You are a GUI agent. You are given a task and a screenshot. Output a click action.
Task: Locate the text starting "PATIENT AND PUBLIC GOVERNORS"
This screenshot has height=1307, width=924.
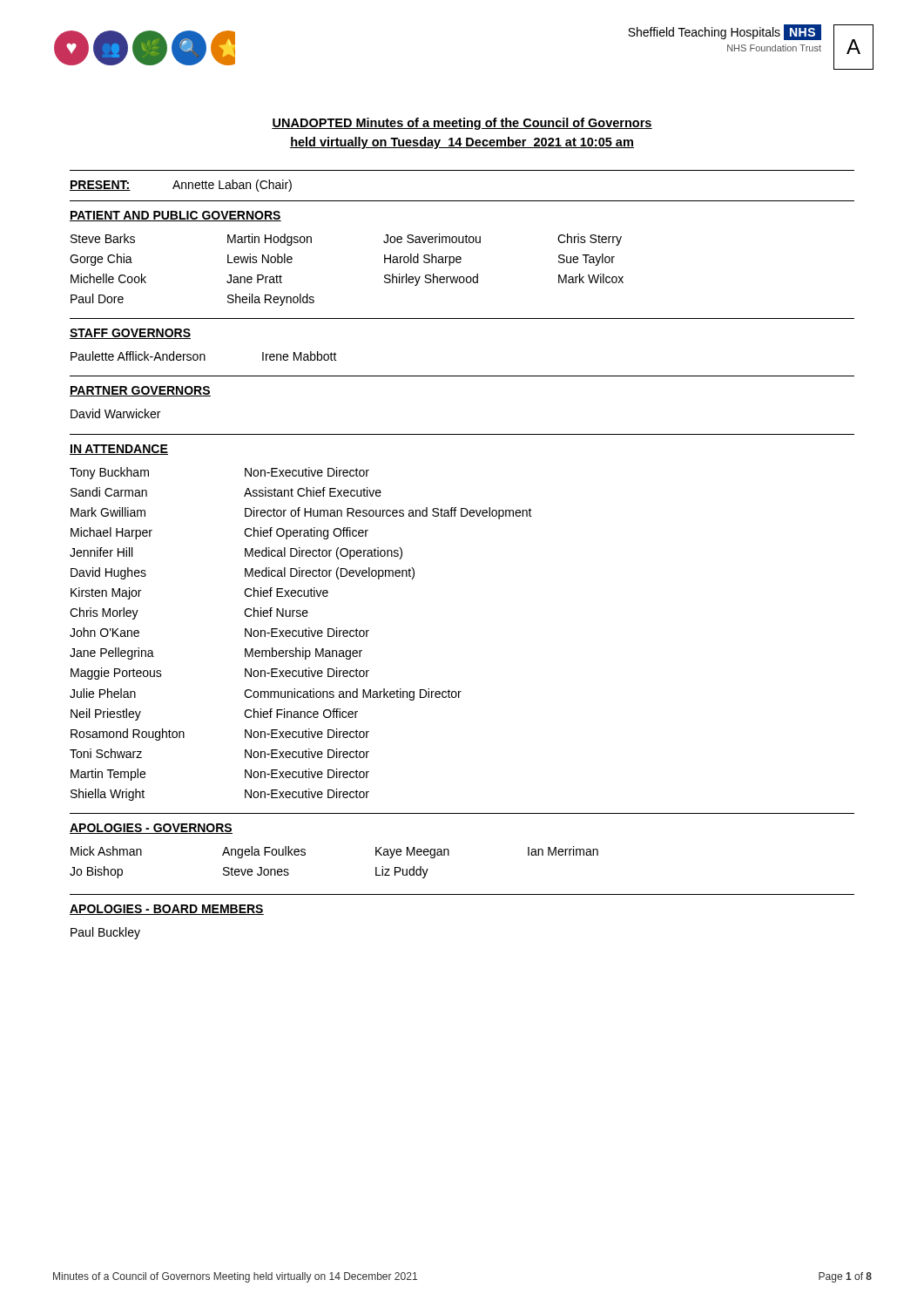175,215
